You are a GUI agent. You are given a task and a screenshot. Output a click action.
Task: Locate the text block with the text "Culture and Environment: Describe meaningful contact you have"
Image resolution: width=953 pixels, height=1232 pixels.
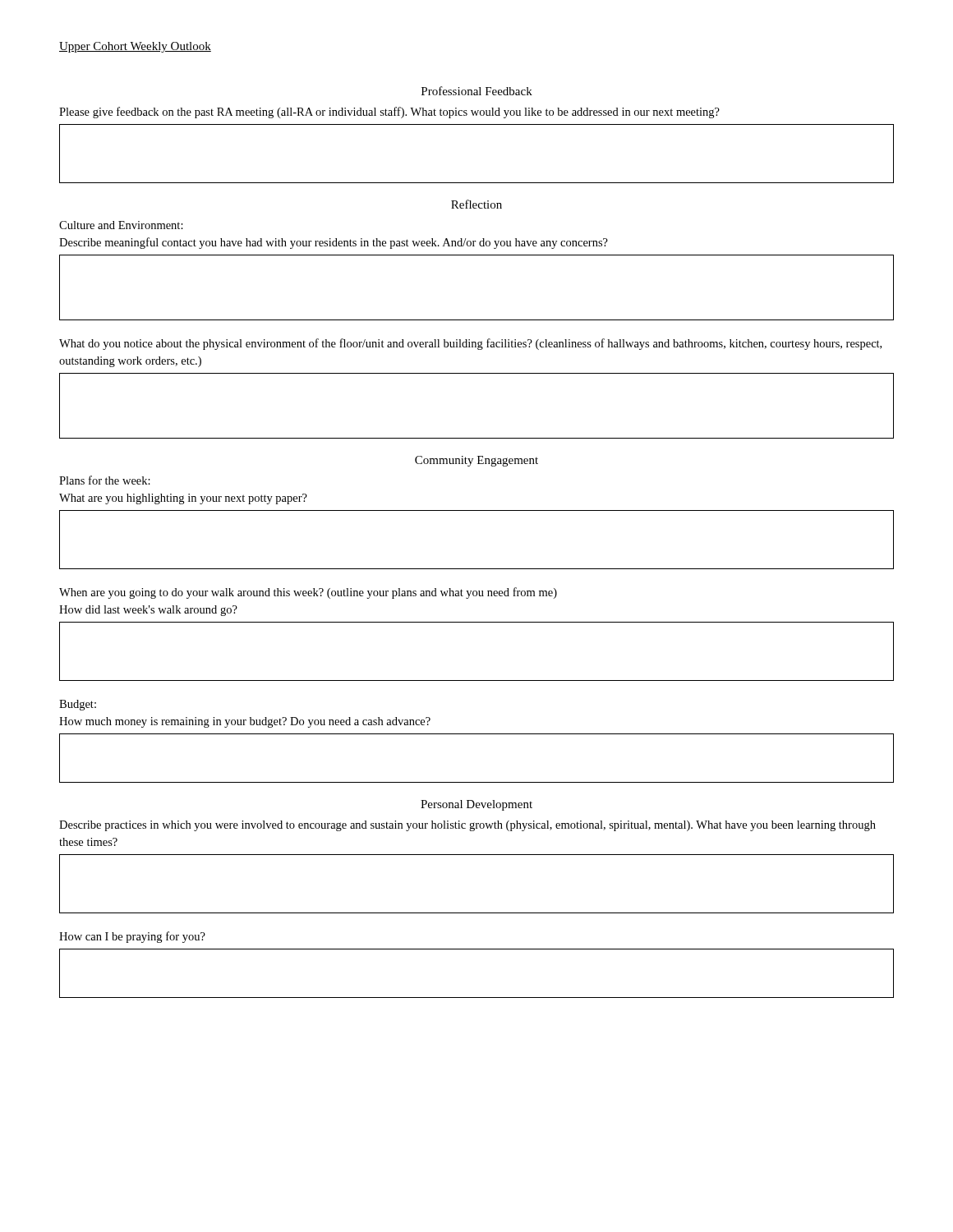(334, 234)
